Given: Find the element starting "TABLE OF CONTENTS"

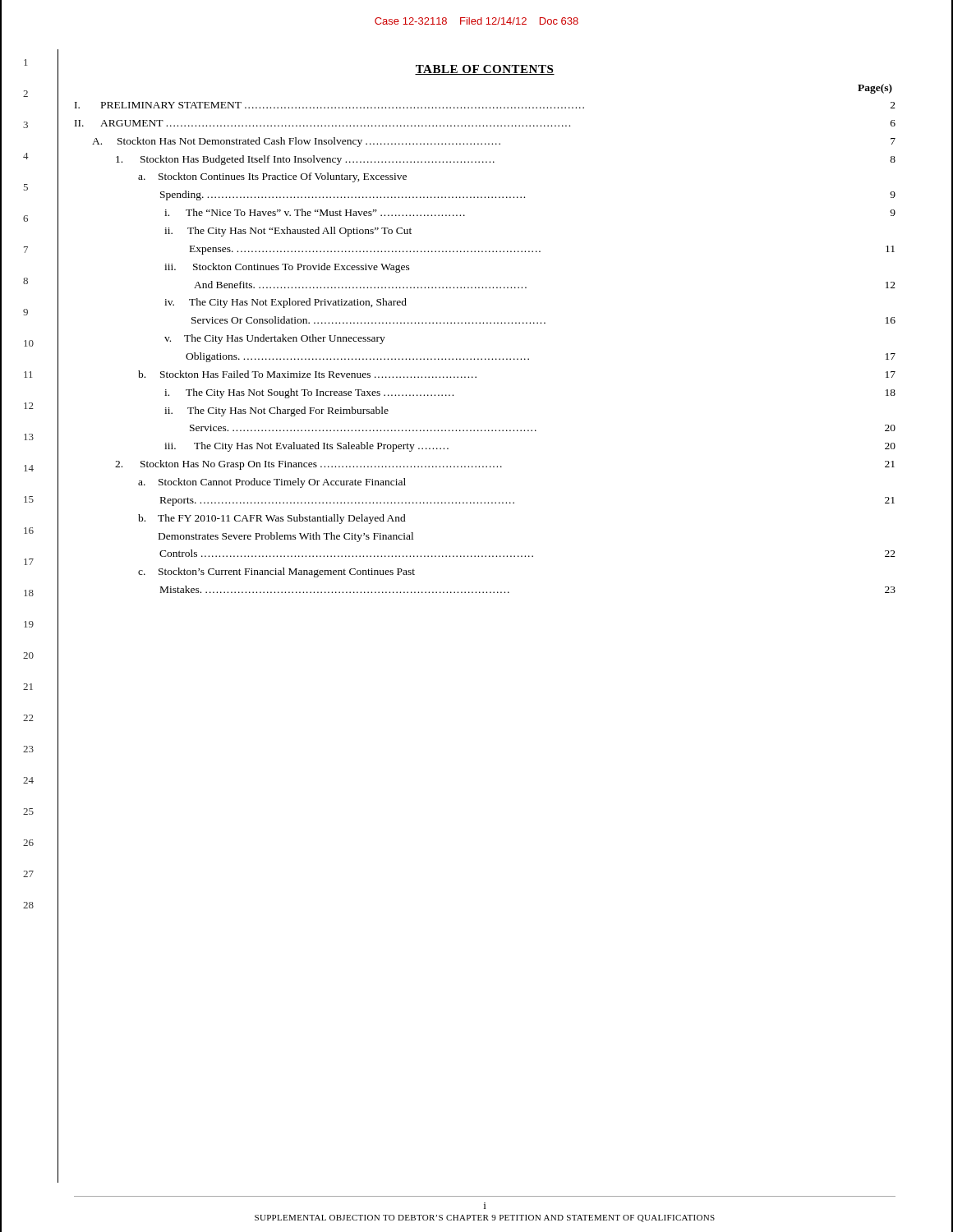Looking at the screenshot, I should (485, 69).
